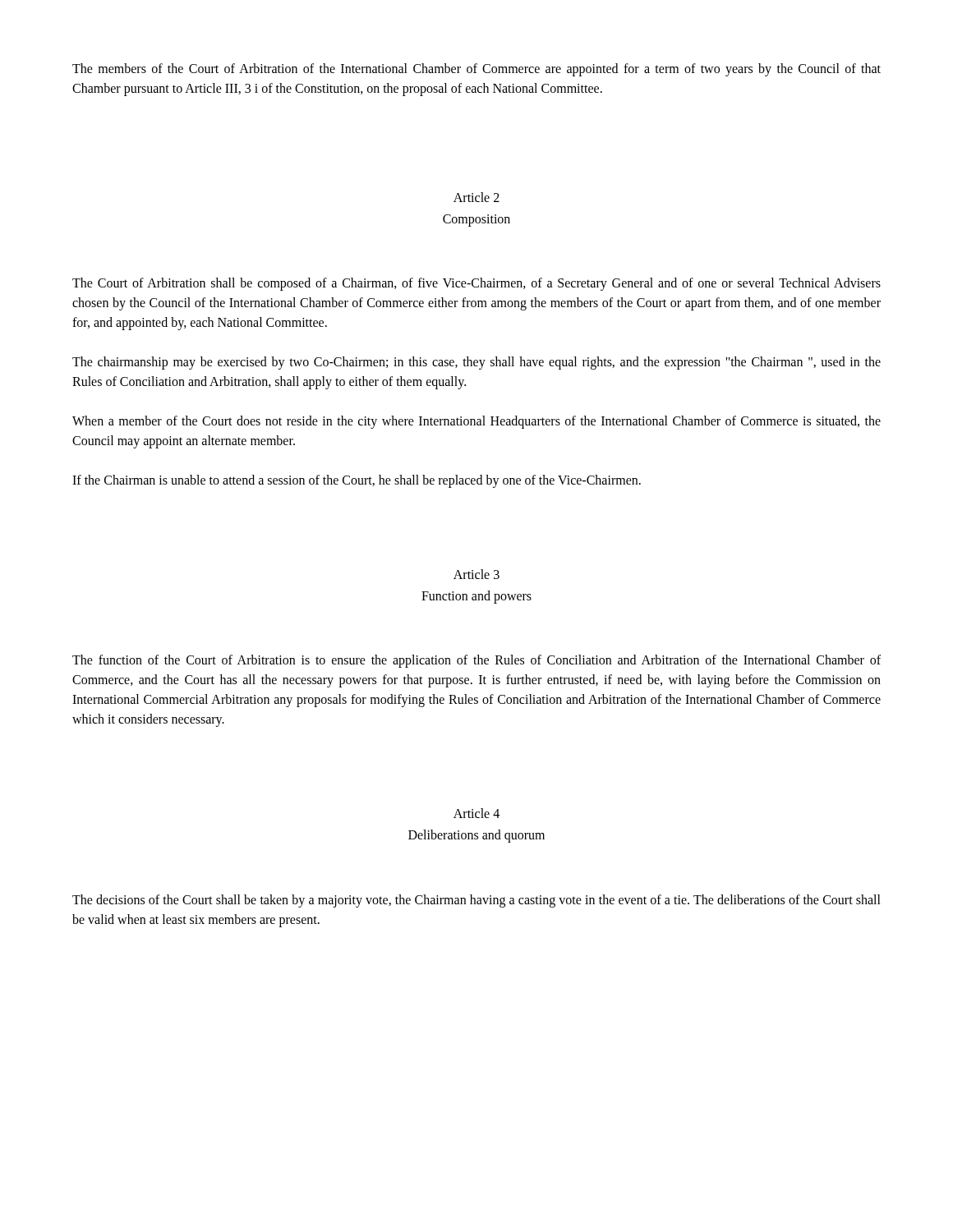Locate the region starting "Article 2 Composition"
The height and width of the screenshot is (1232, 953).
tap(476, 208)
